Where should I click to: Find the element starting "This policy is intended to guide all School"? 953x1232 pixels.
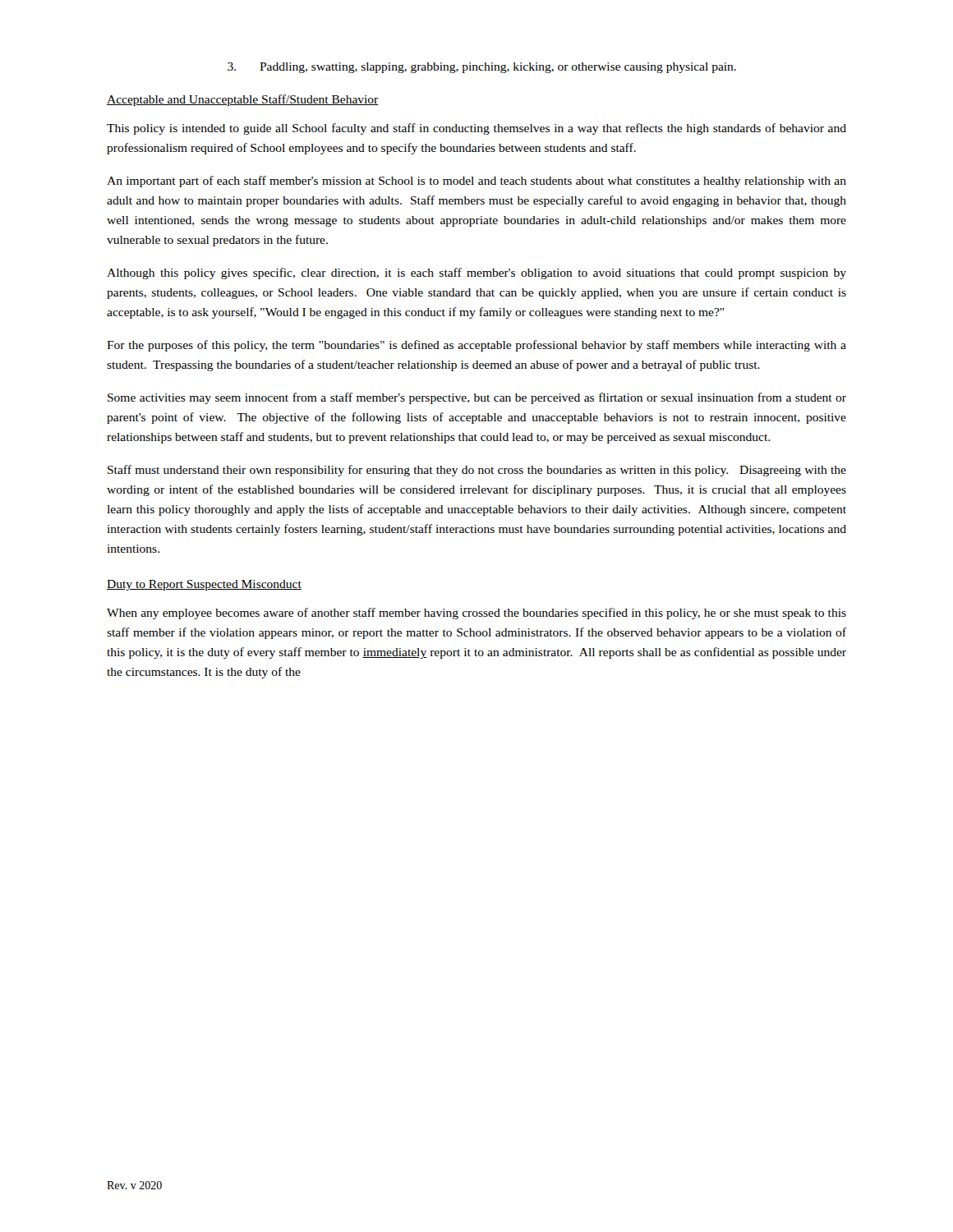[476, 138]
